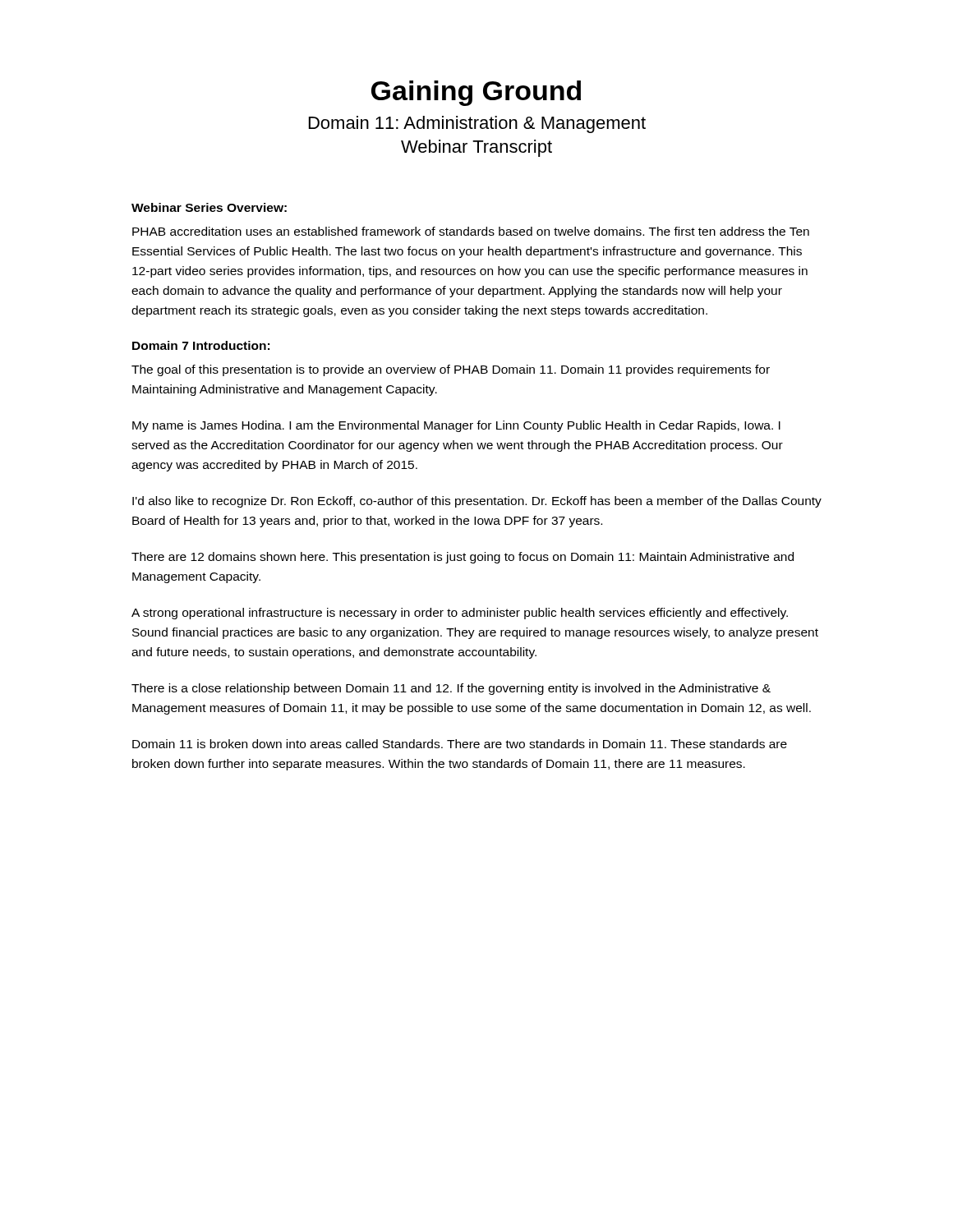Find the text block starting "There is a"
This screenshot has height=1232, width=953.
pyautogui.click(x=476, y=698)
